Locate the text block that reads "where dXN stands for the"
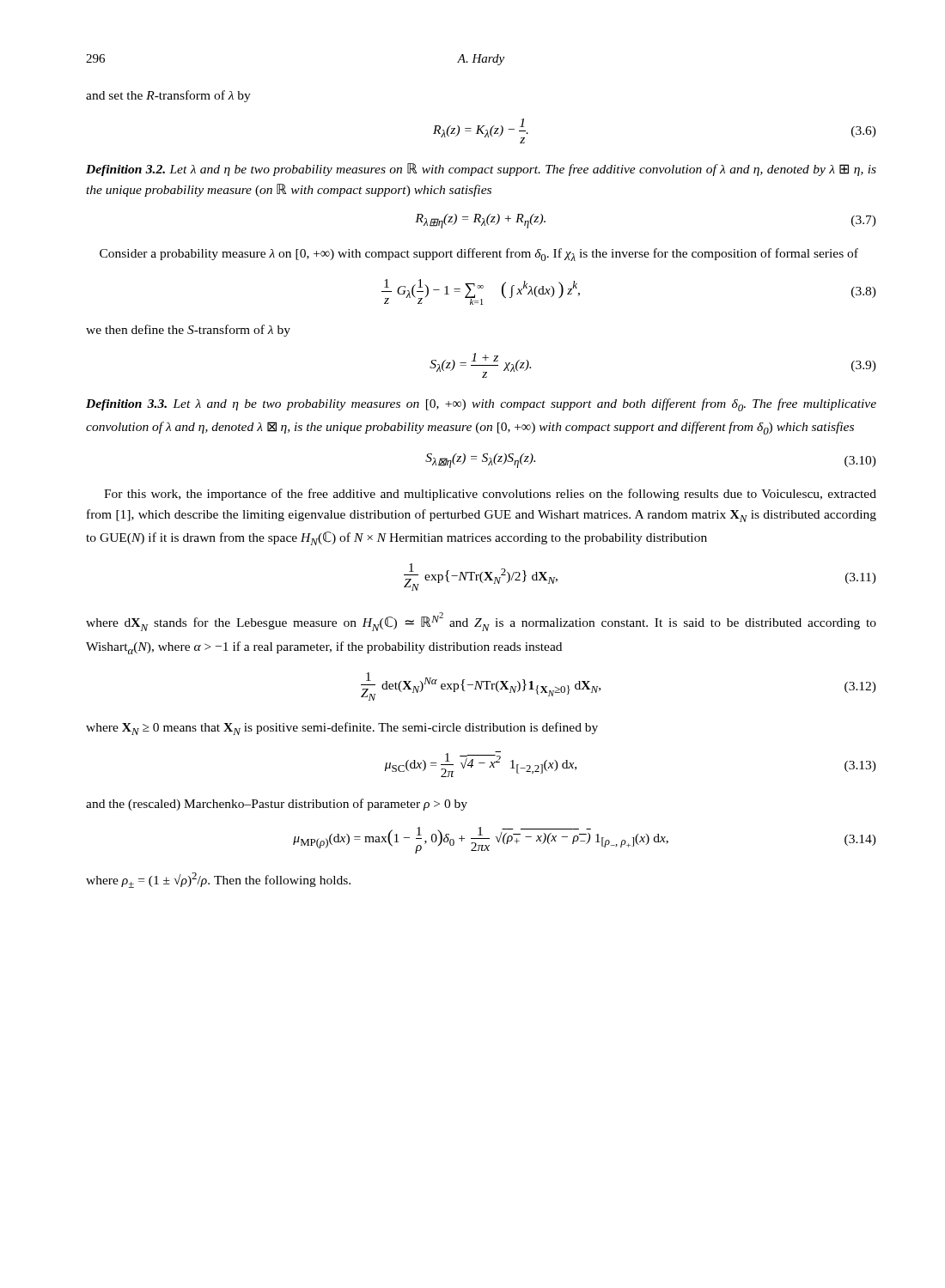Screen dimensions: 1288x945 pos(481,633)
